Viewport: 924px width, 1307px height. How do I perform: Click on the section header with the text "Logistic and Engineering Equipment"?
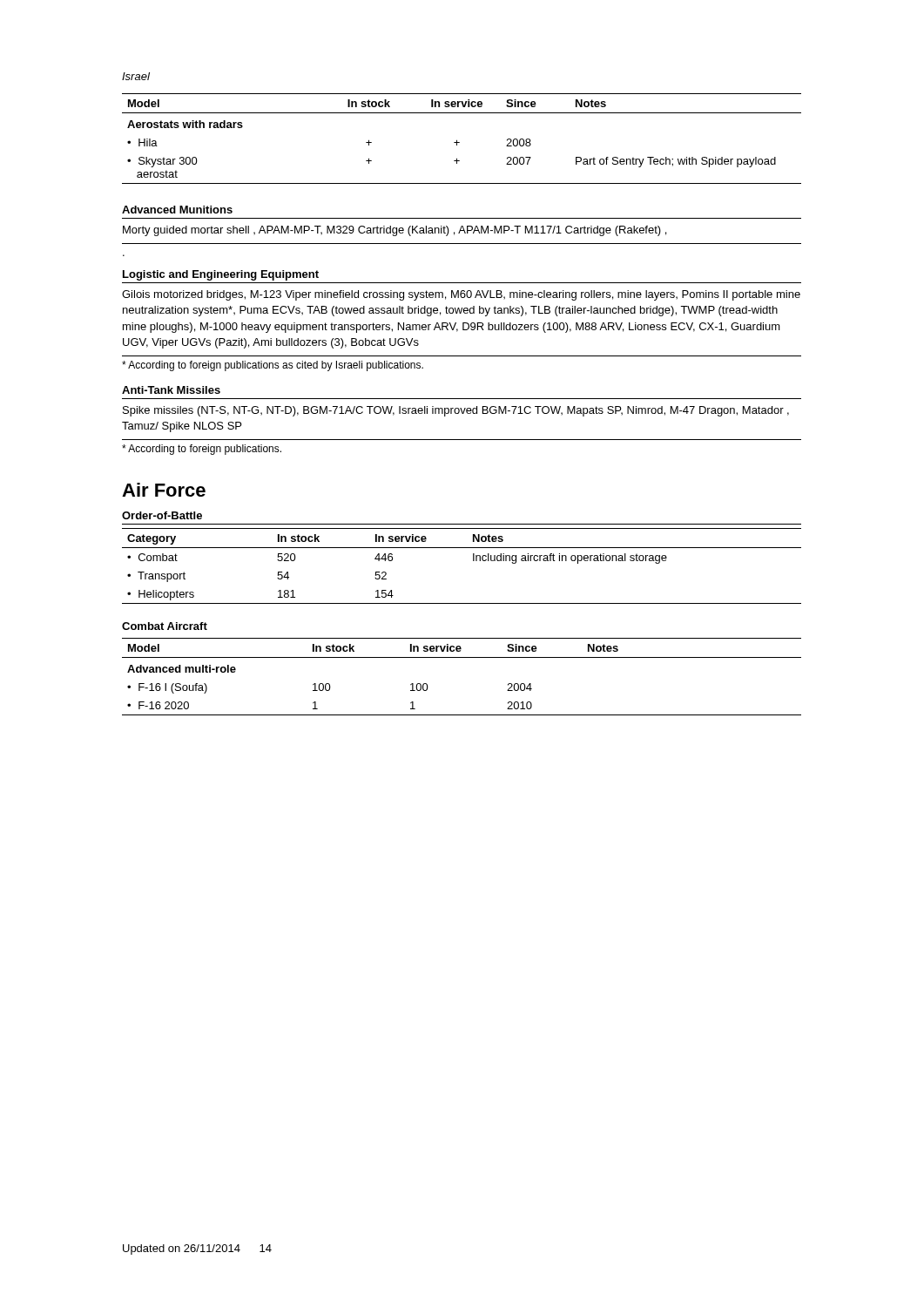tap(220, 274)
